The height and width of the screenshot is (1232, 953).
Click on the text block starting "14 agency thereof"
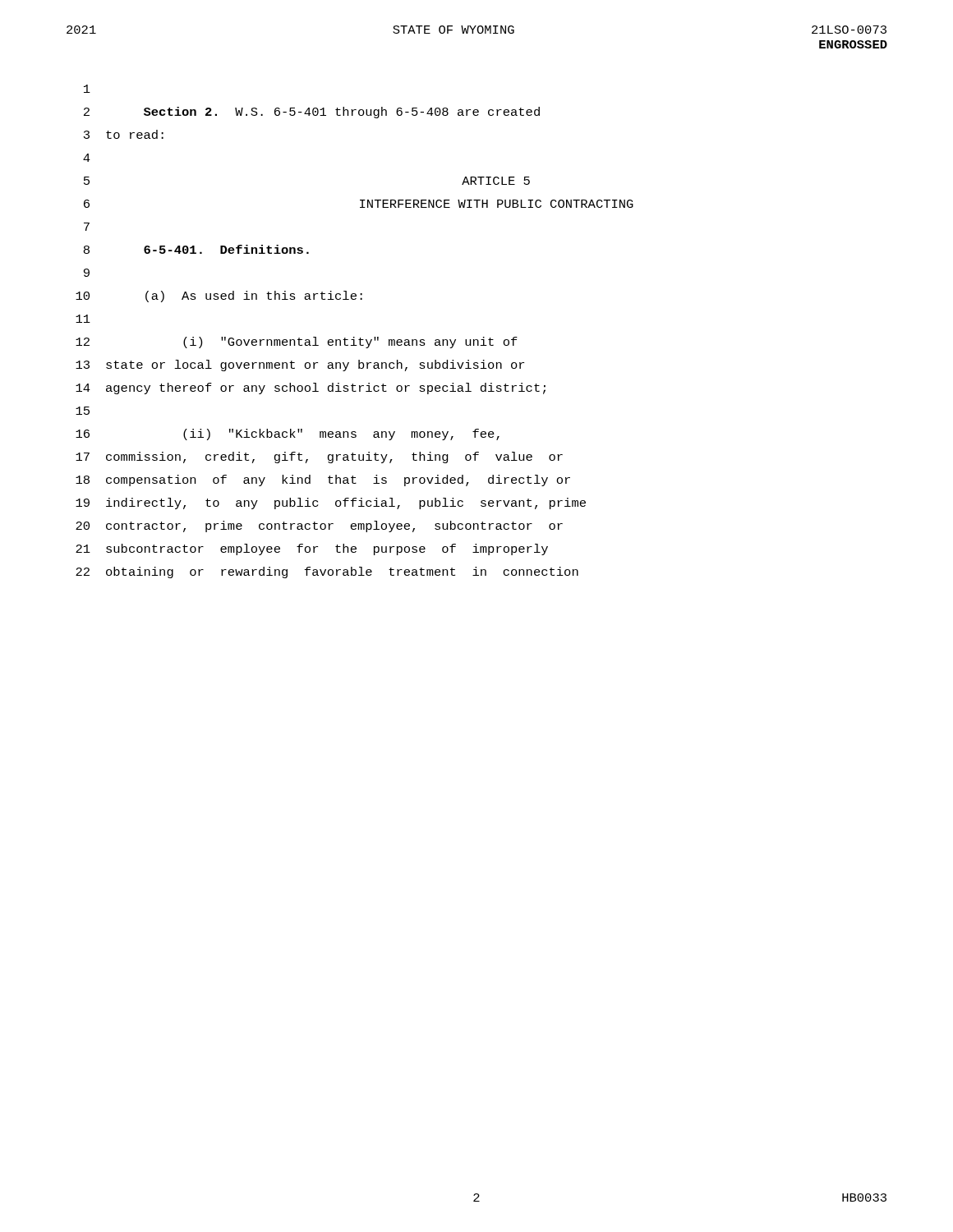point(476,388)
